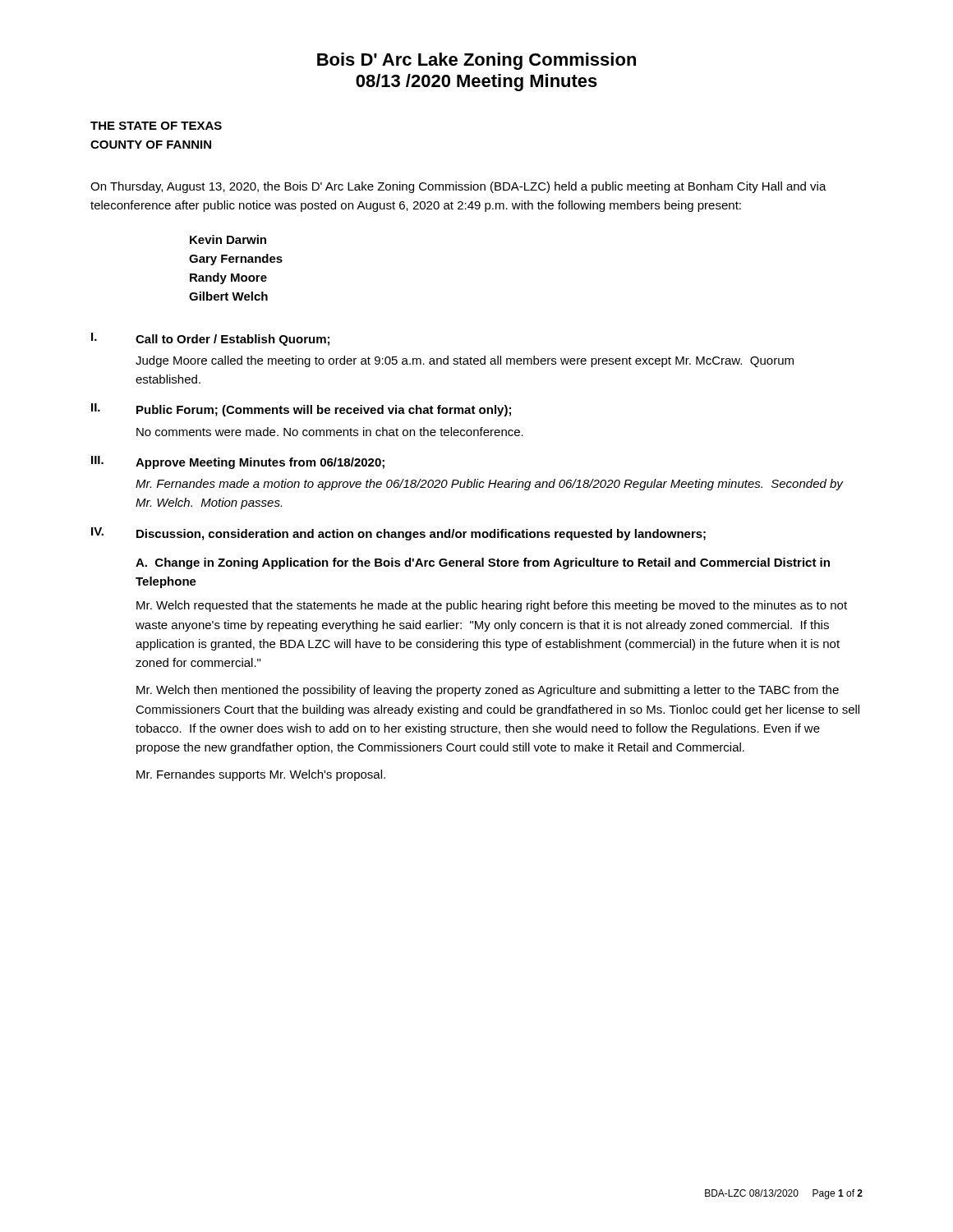This screenshot has height=1232, width=953.
Task: Find the region starting "Mr. Fernandes made a motion"
Action: 489,493
